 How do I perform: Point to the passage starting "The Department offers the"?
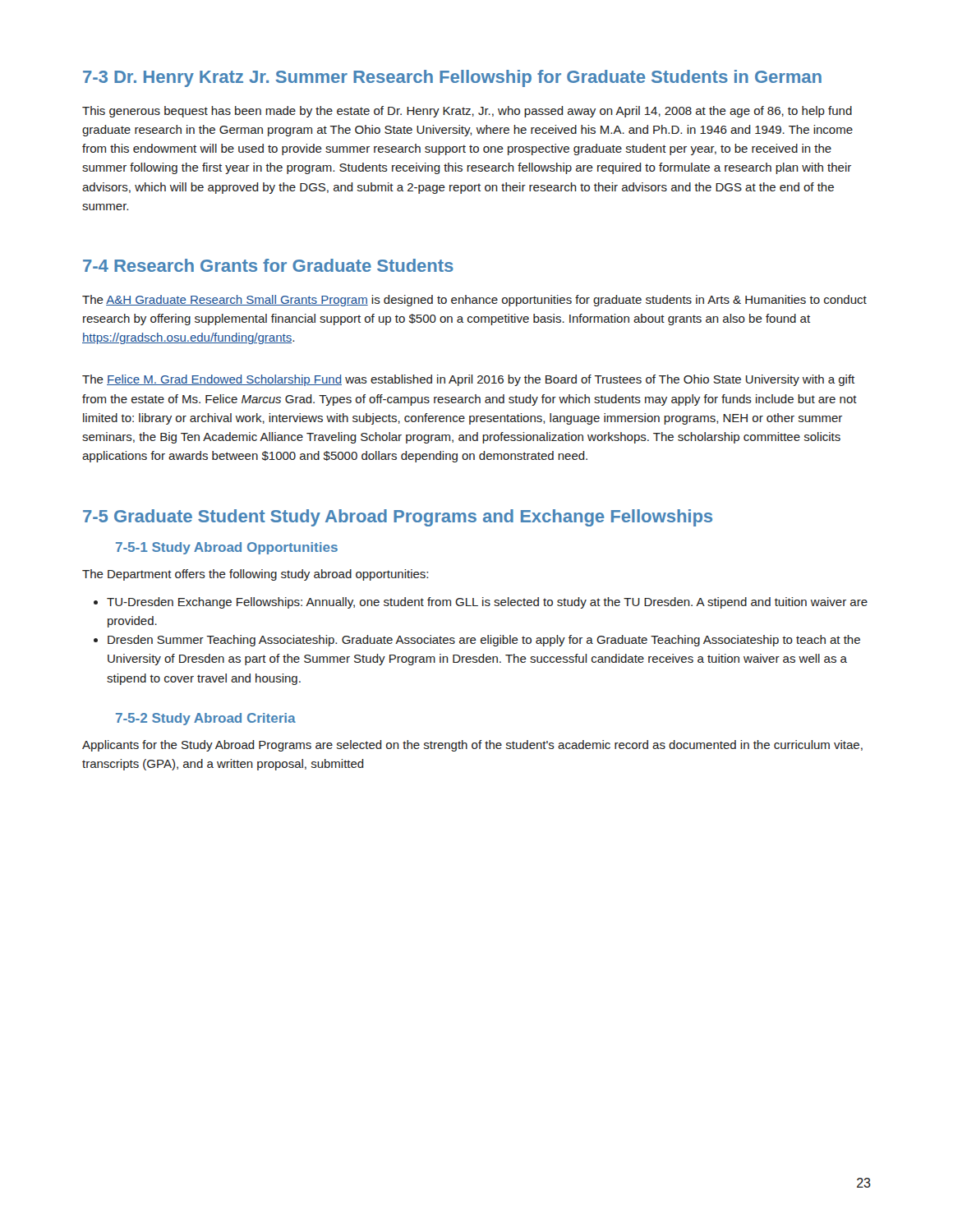click(x=256, y=574)
